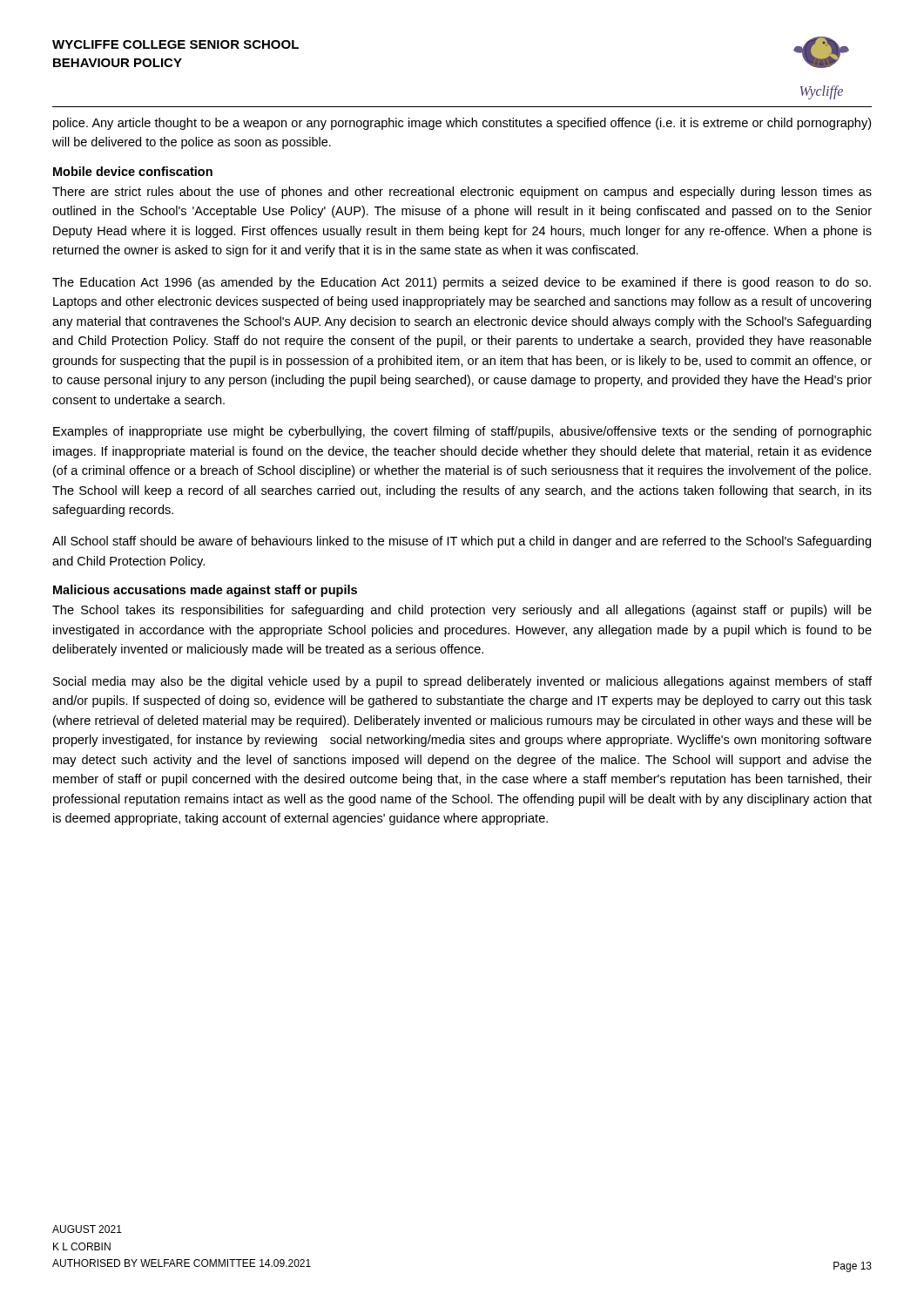Locate the text block with the text "The Education Act 1996 (as amended"
Image resolution: width=924 pixels, height=1307 pixels.
(462, 341)
